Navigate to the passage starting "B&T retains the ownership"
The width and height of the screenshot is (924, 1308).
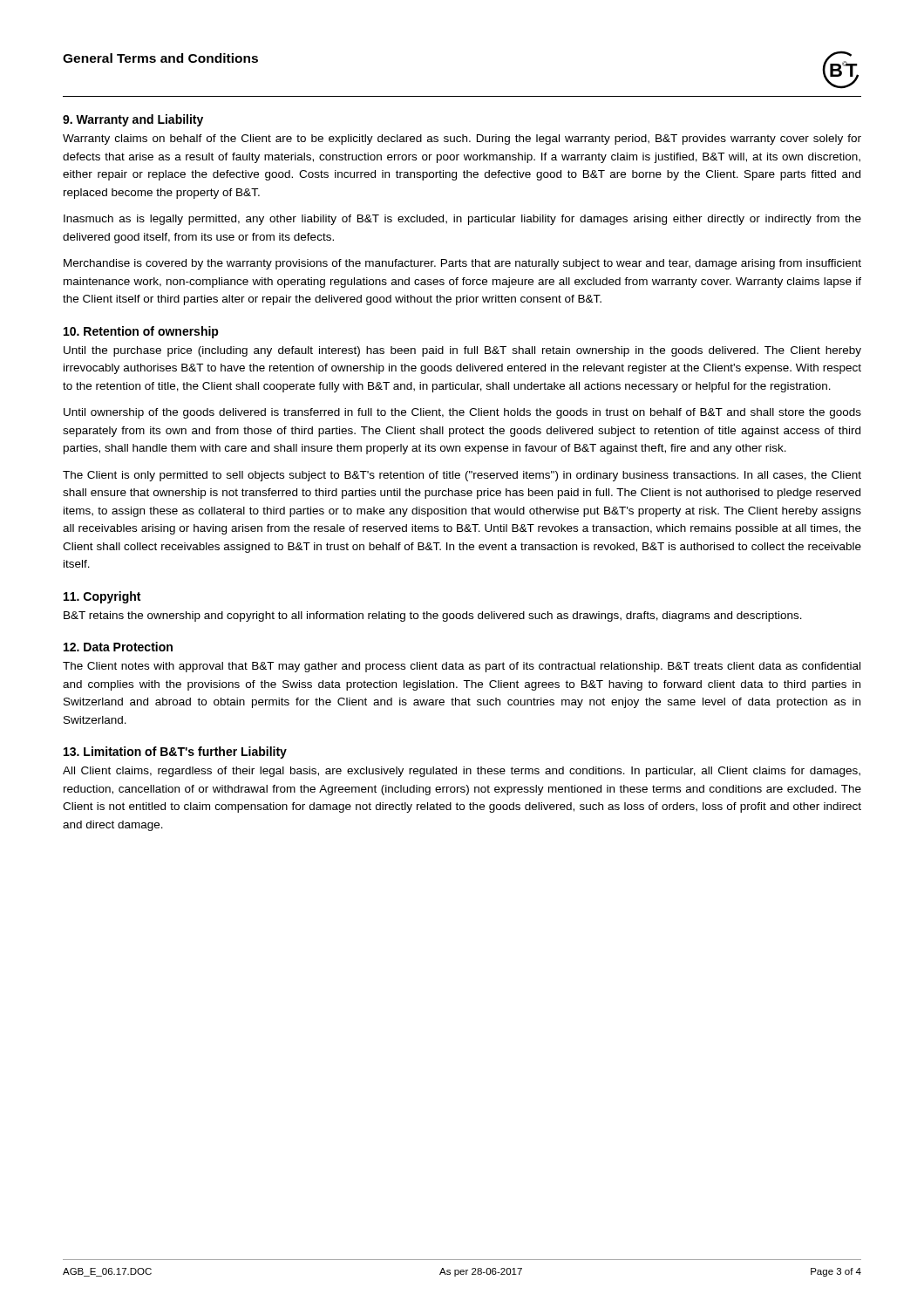point(433,615)
